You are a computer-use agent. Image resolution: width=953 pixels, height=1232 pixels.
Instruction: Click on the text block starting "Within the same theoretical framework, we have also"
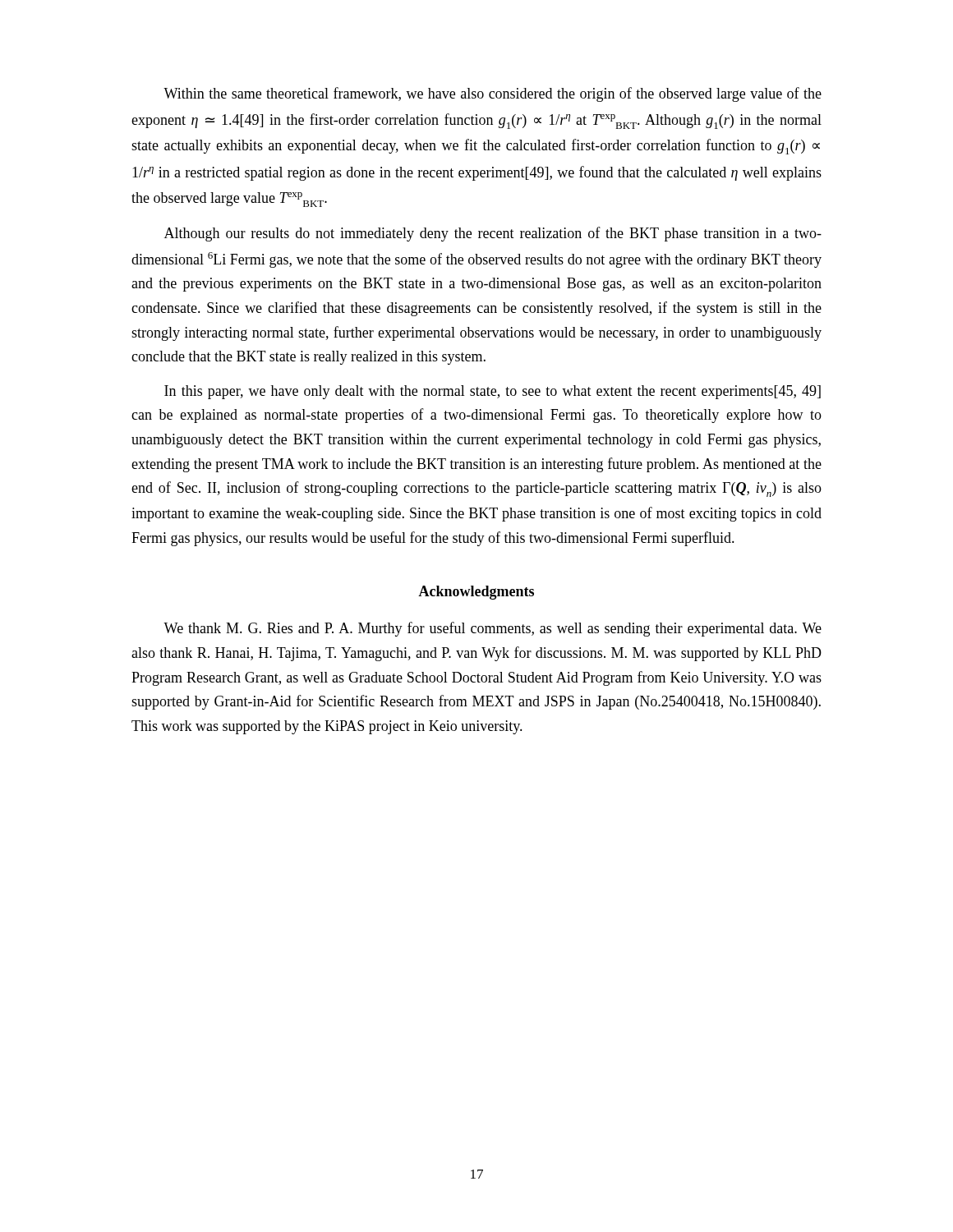tap(476, 317)
